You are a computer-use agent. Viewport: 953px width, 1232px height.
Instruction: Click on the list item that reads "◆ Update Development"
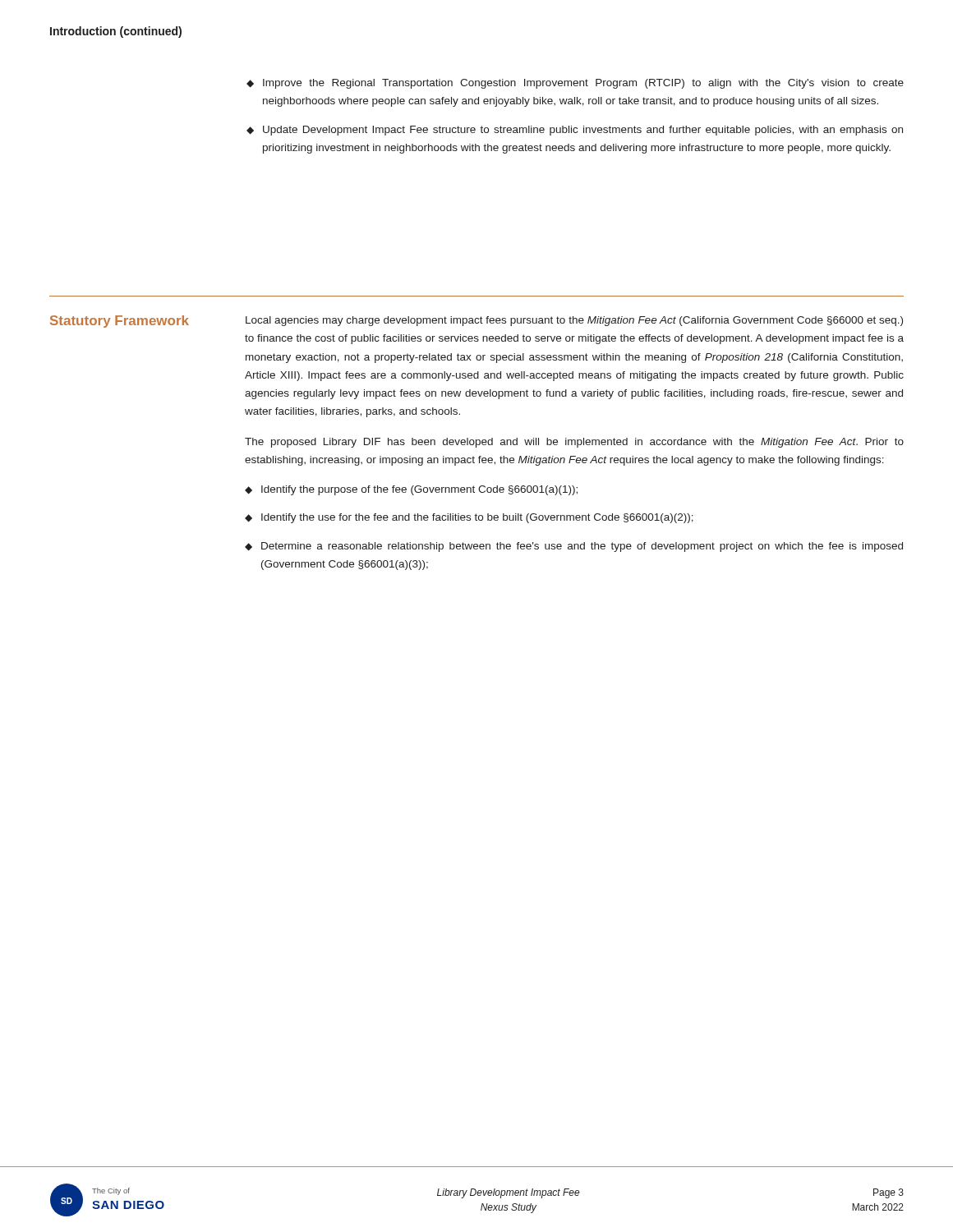point(575,139)
